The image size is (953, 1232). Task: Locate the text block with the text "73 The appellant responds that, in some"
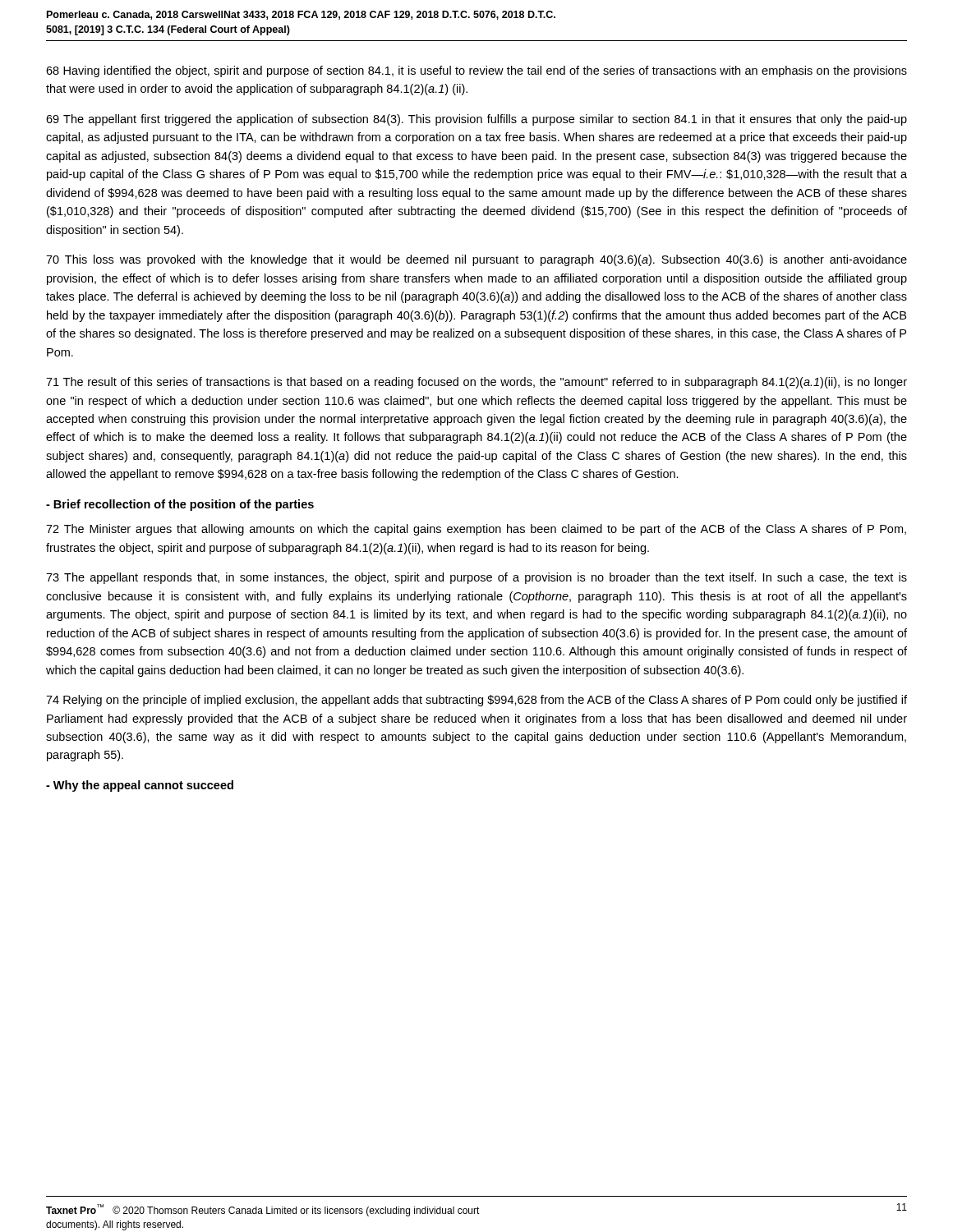coord(476,624)
